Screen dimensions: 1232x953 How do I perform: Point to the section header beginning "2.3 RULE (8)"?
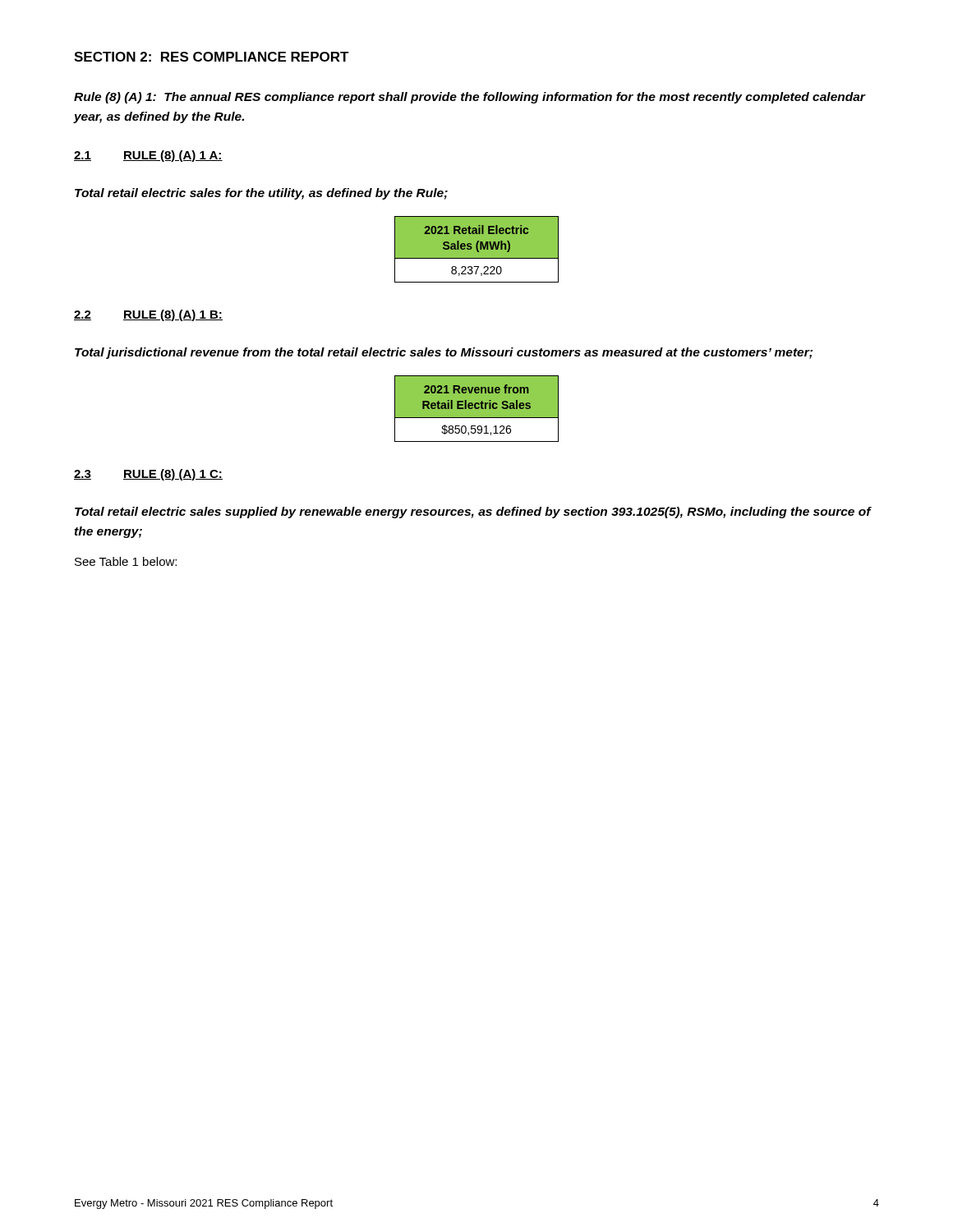click(148, 473)
